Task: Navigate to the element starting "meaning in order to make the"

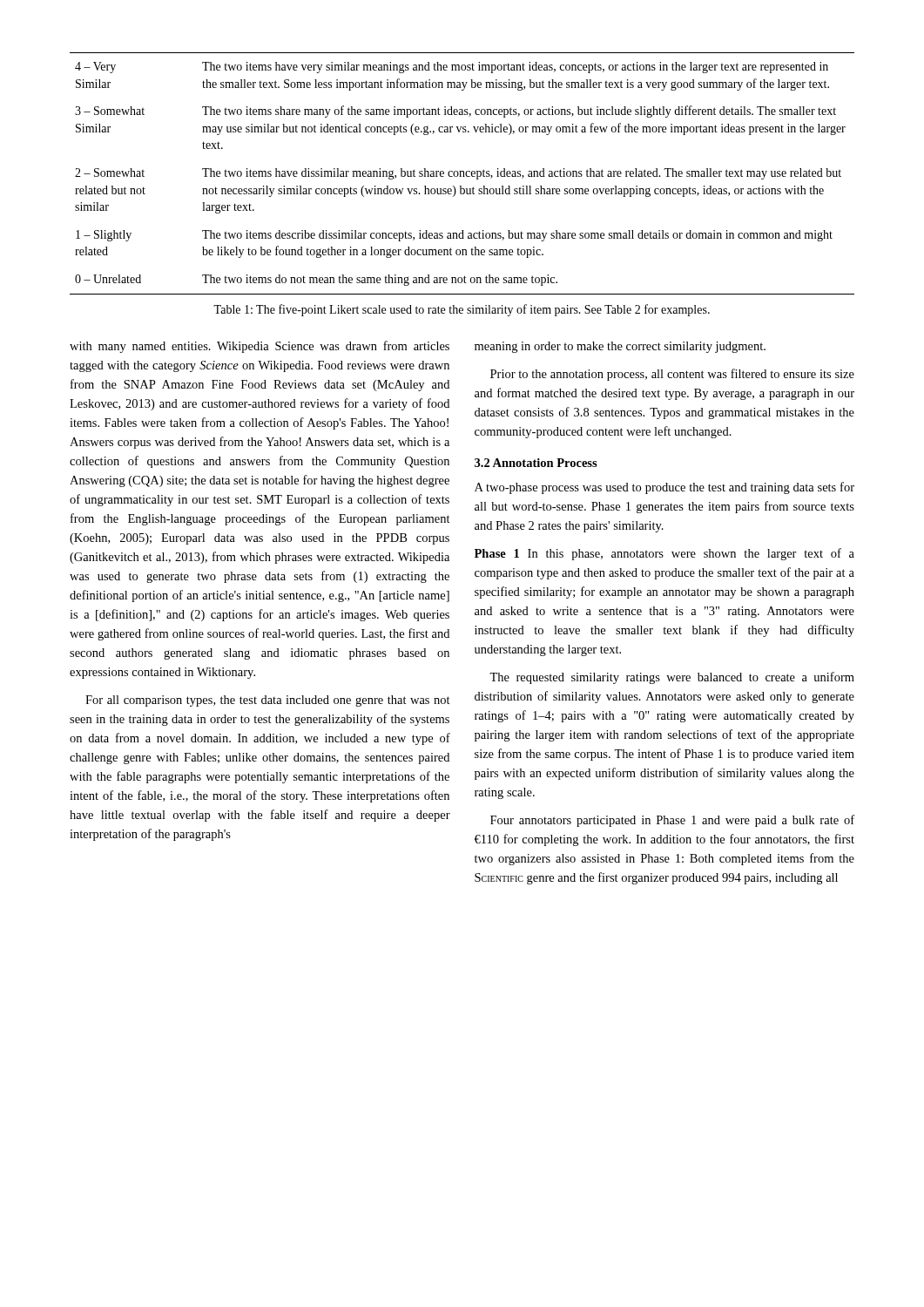Action: point(664,388)
